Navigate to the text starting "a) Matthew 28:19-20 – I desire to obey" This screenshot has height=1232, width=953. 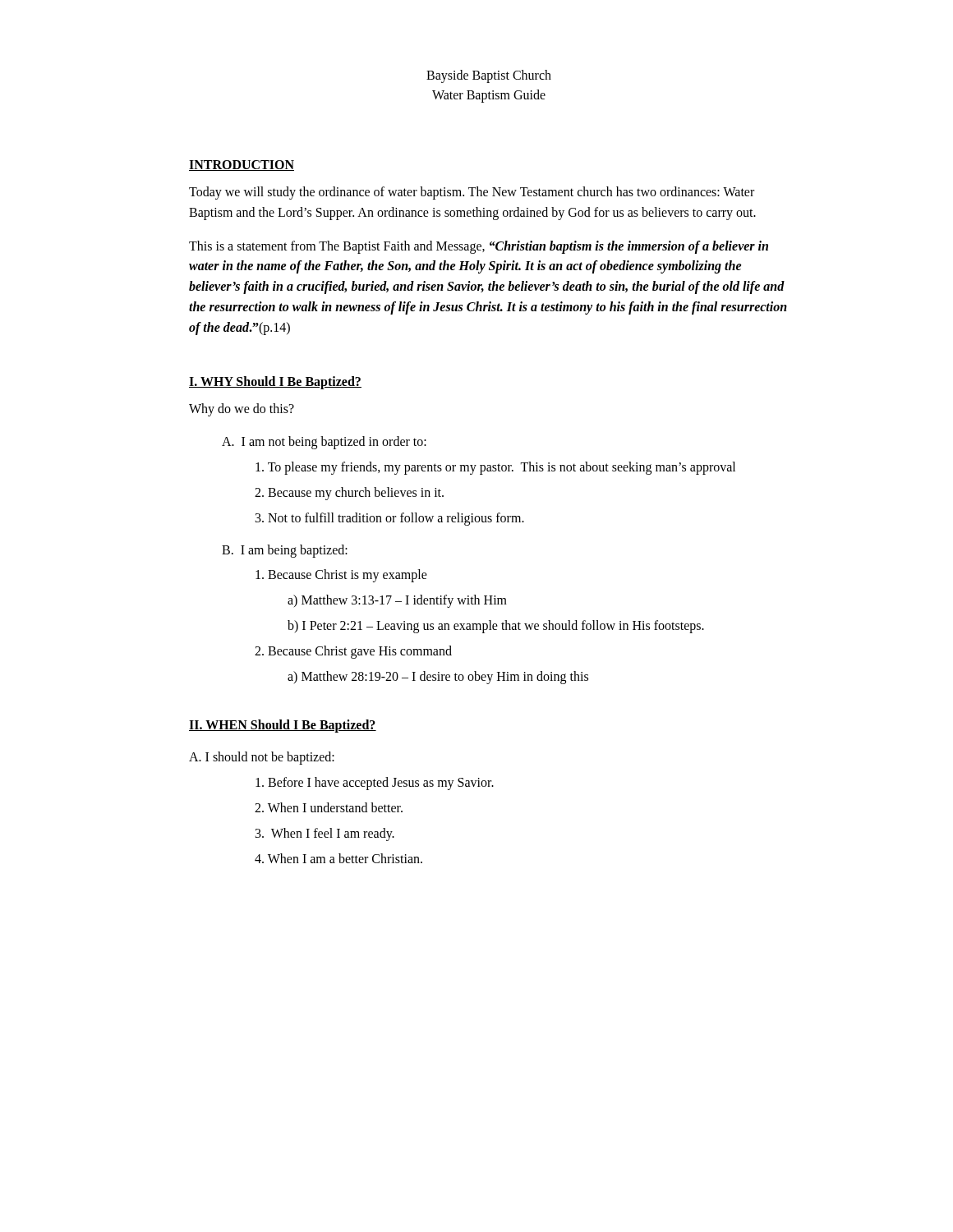438,676
